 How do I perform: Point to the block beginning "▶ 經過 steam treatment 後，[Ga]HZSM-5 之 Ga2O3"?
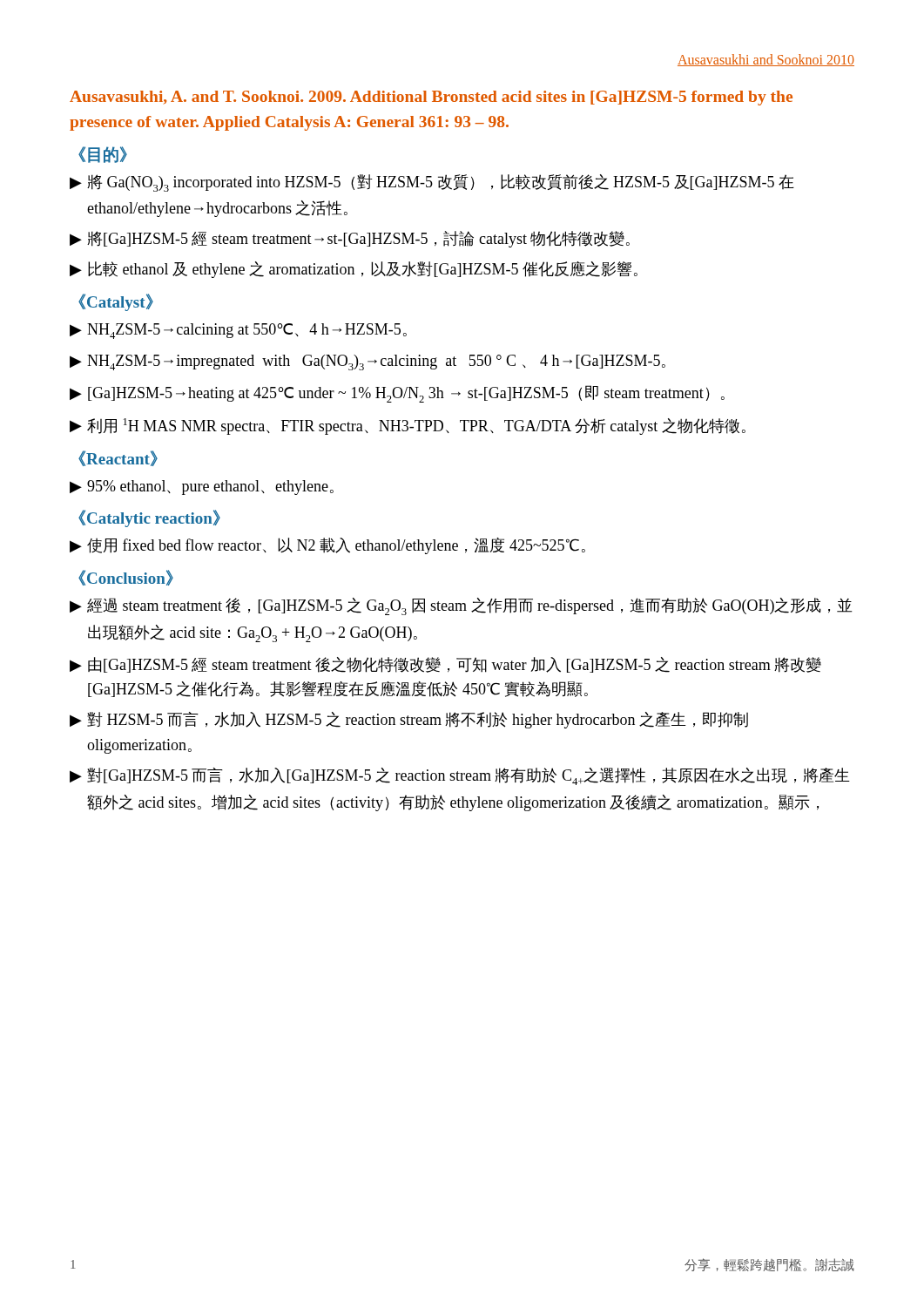click(462, 620)
